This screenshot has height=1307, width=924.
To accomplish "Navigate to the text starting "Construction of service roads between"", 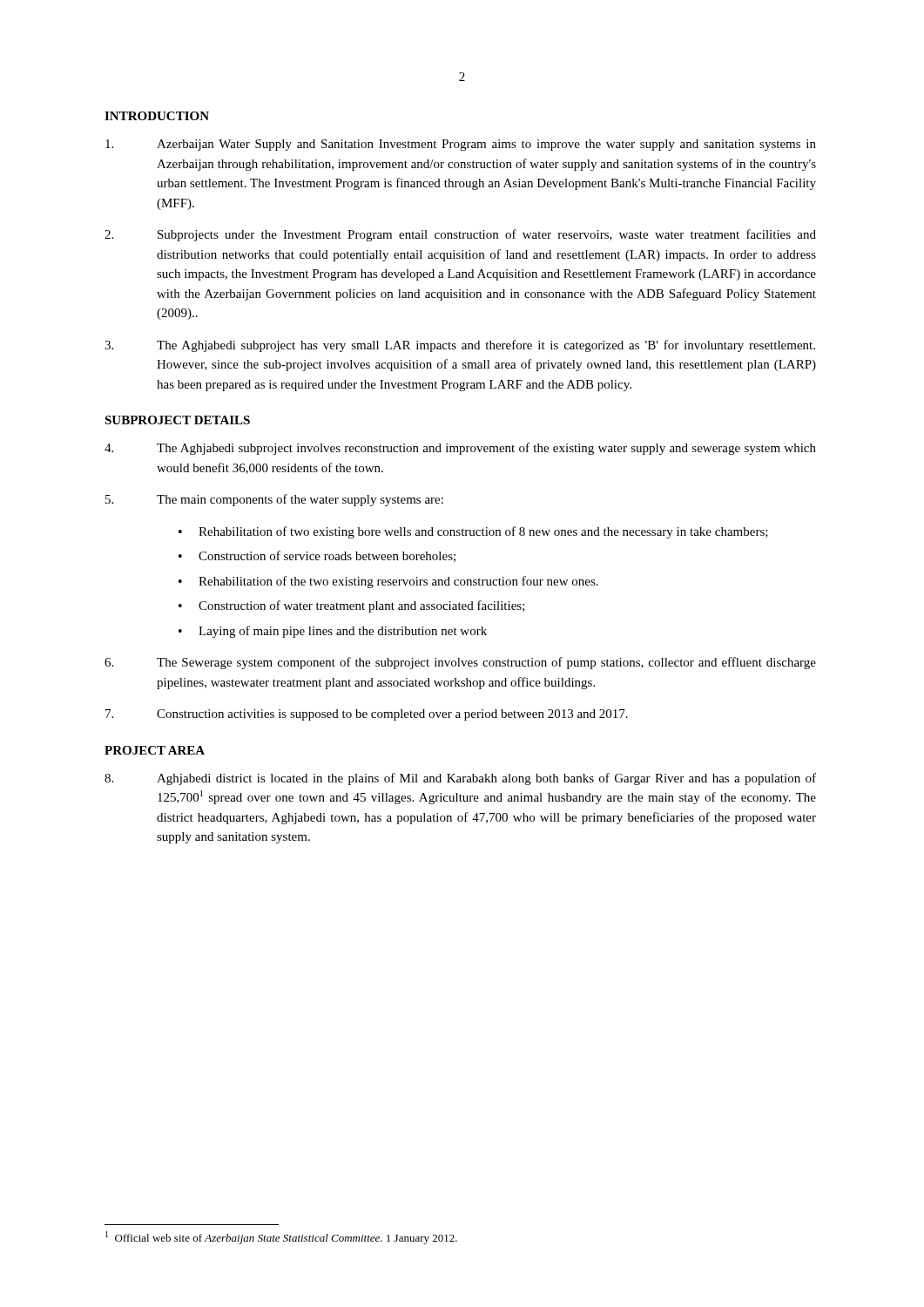I will point(328,556).
